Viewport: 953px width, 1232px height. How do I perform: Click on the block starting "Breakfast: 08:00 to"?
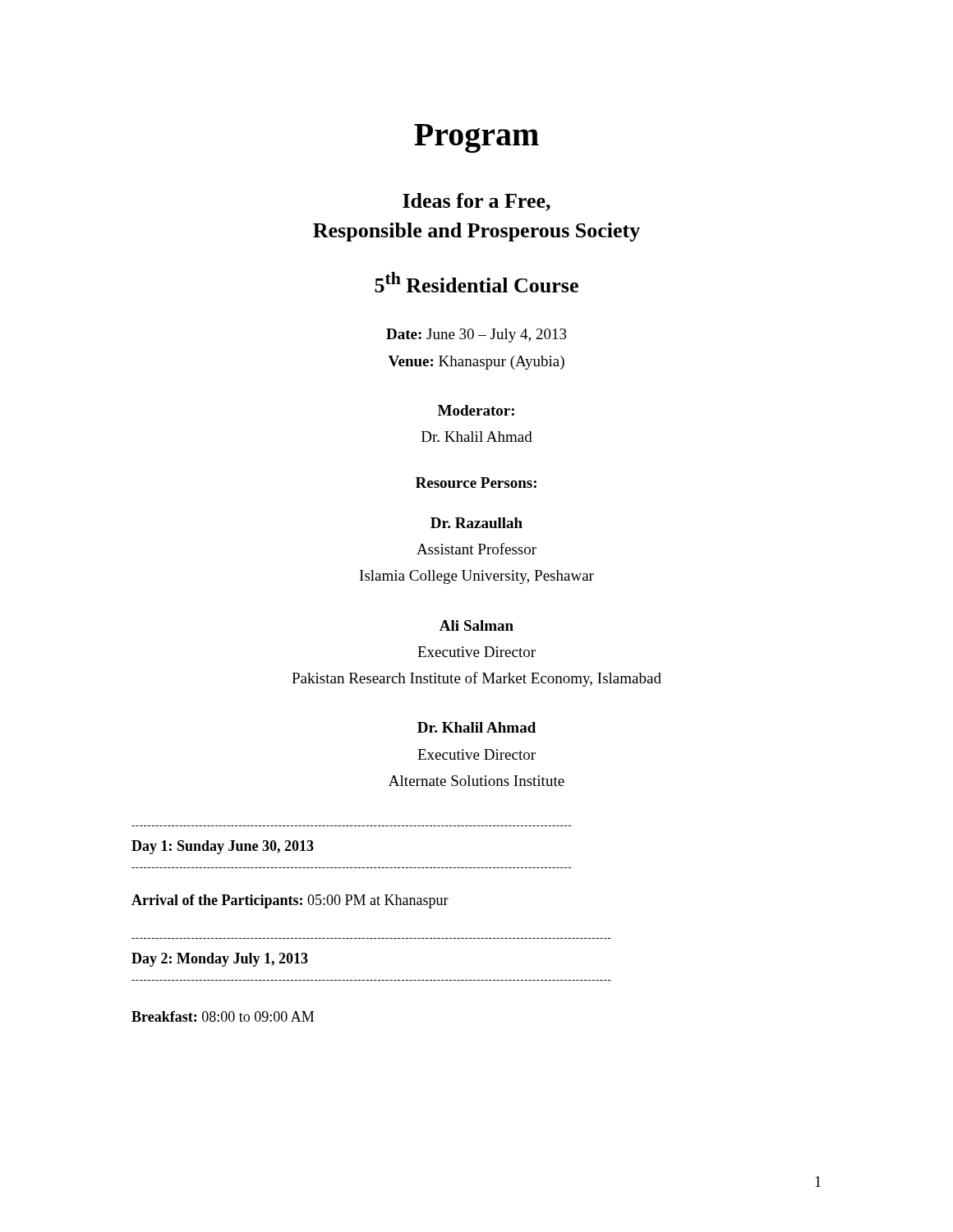[223, 1017]
